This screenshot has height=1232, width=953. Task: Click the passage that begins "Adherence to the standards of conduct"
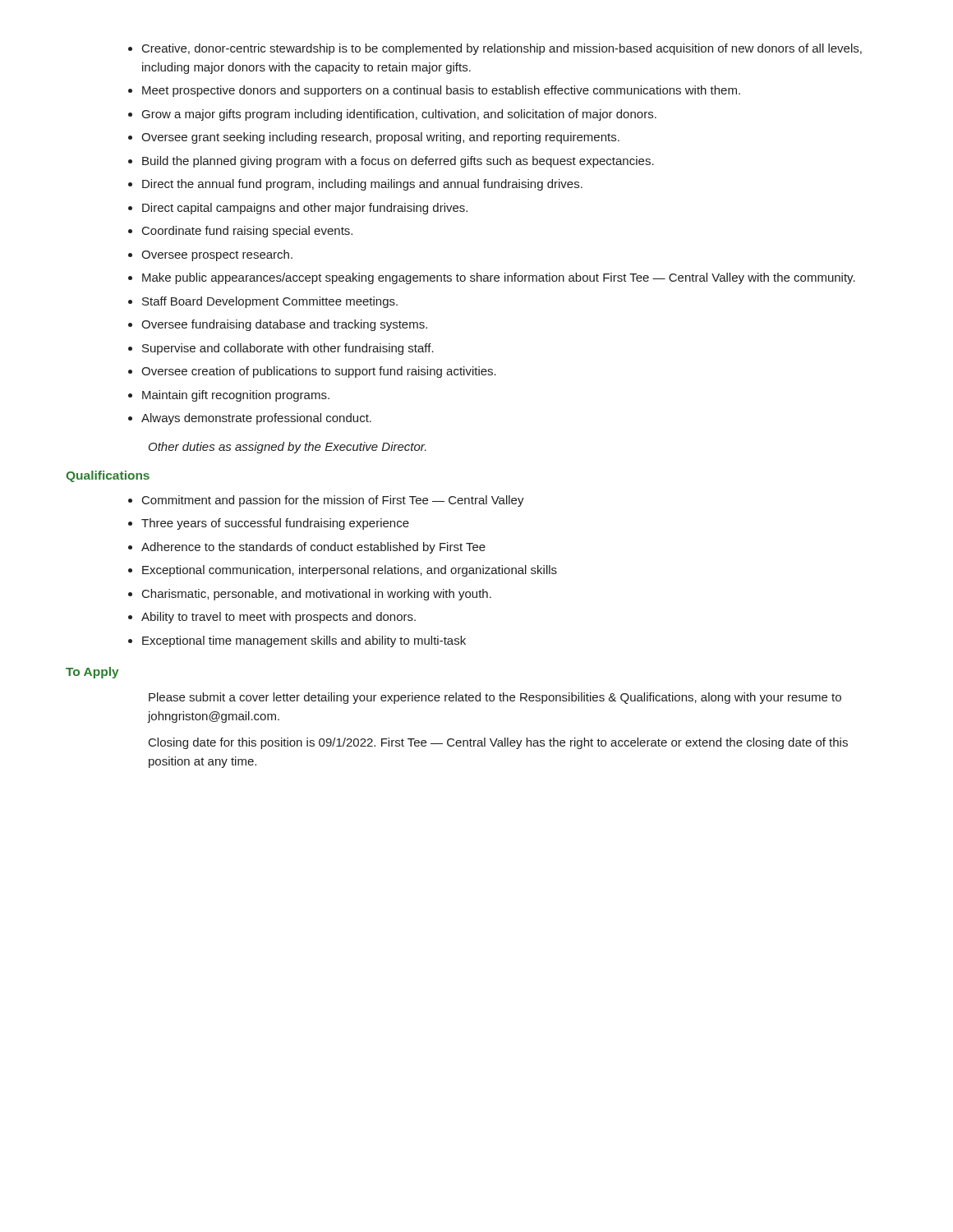coord(313,548)
